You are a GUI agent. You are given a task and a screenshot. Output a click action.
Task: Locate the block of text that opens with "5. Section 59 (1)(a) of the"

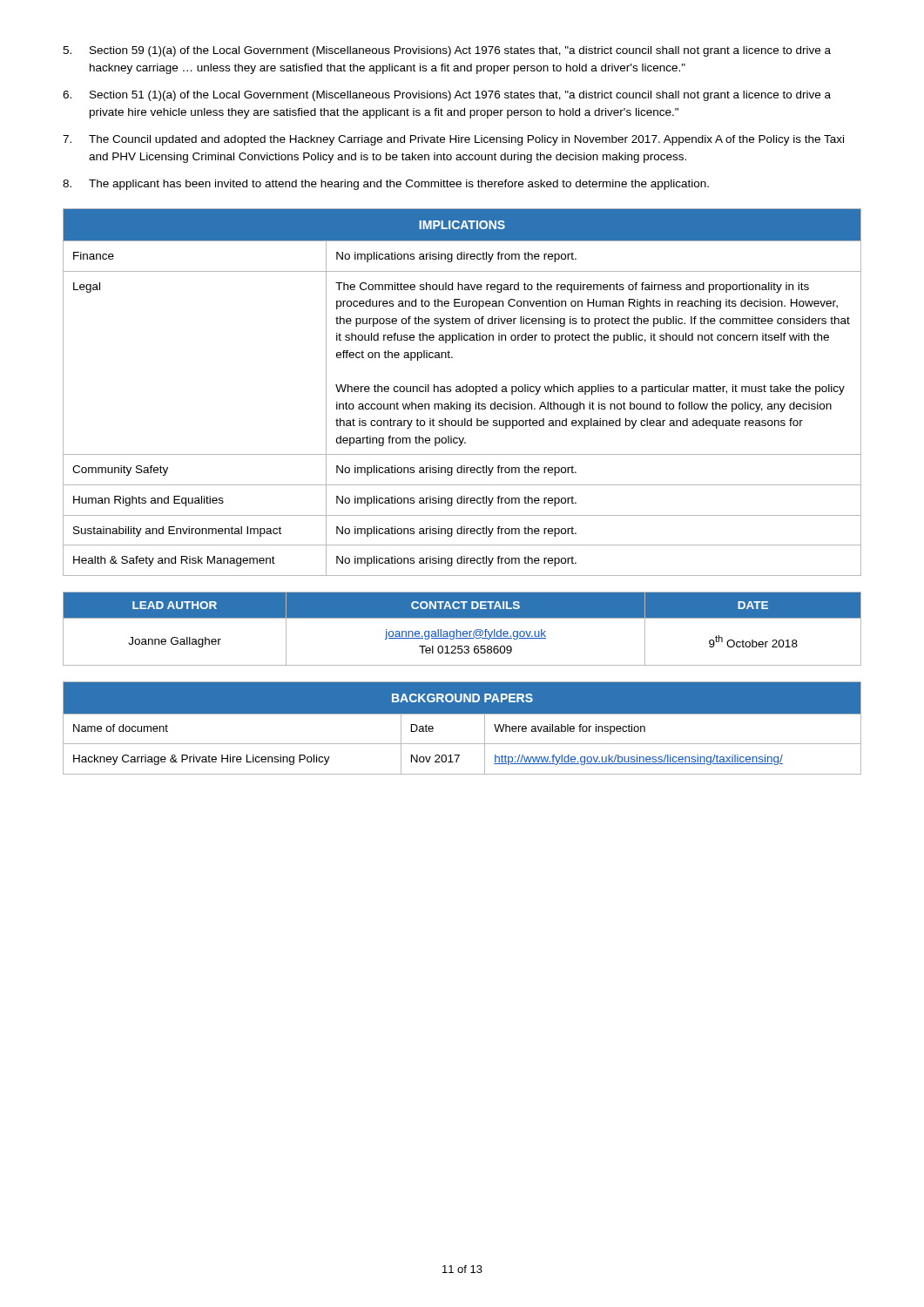pyautogui.click(x=462, y=59)
